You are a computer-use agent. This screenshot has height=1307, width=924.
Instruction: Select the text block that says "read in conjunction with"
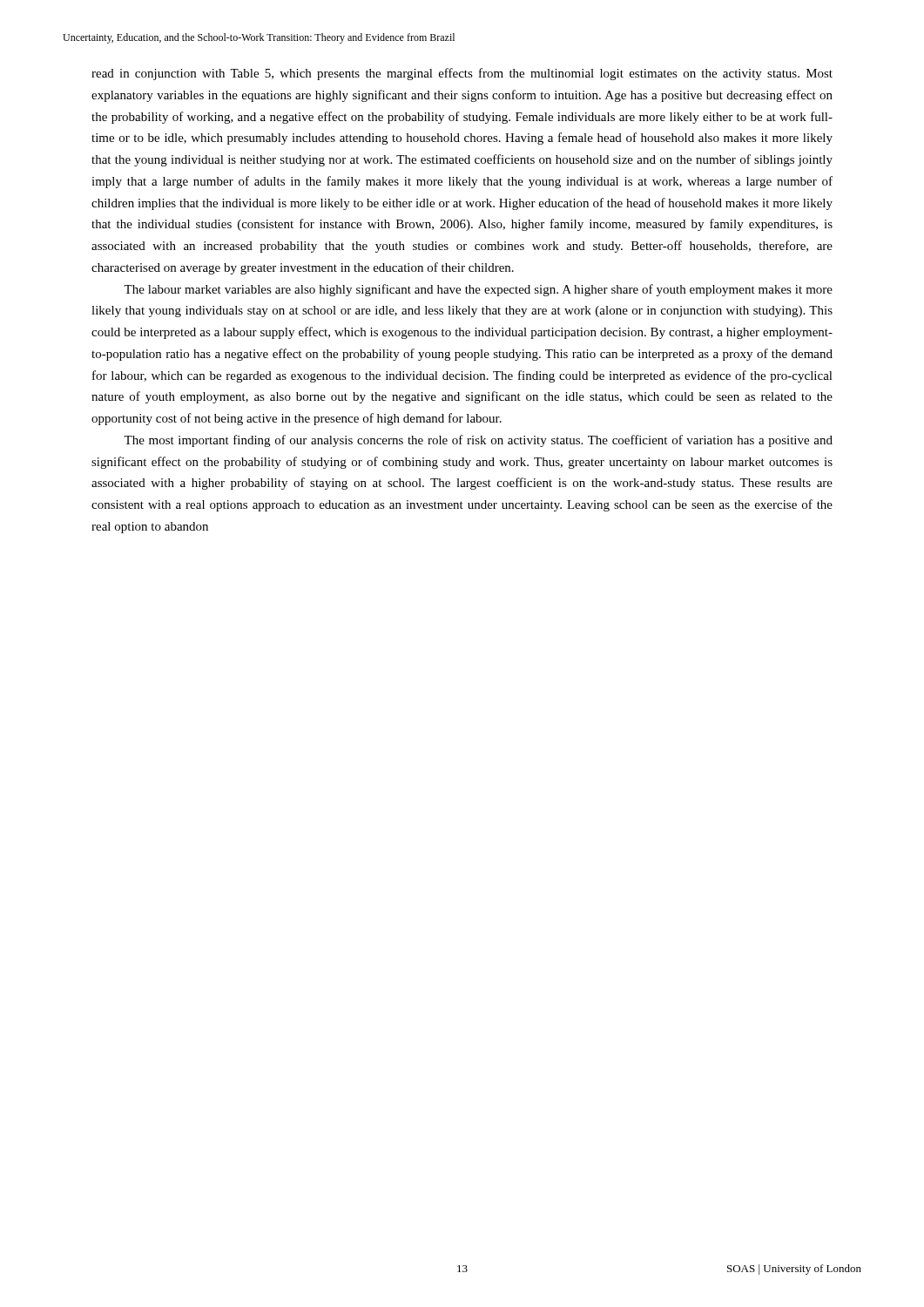[462, 300]
